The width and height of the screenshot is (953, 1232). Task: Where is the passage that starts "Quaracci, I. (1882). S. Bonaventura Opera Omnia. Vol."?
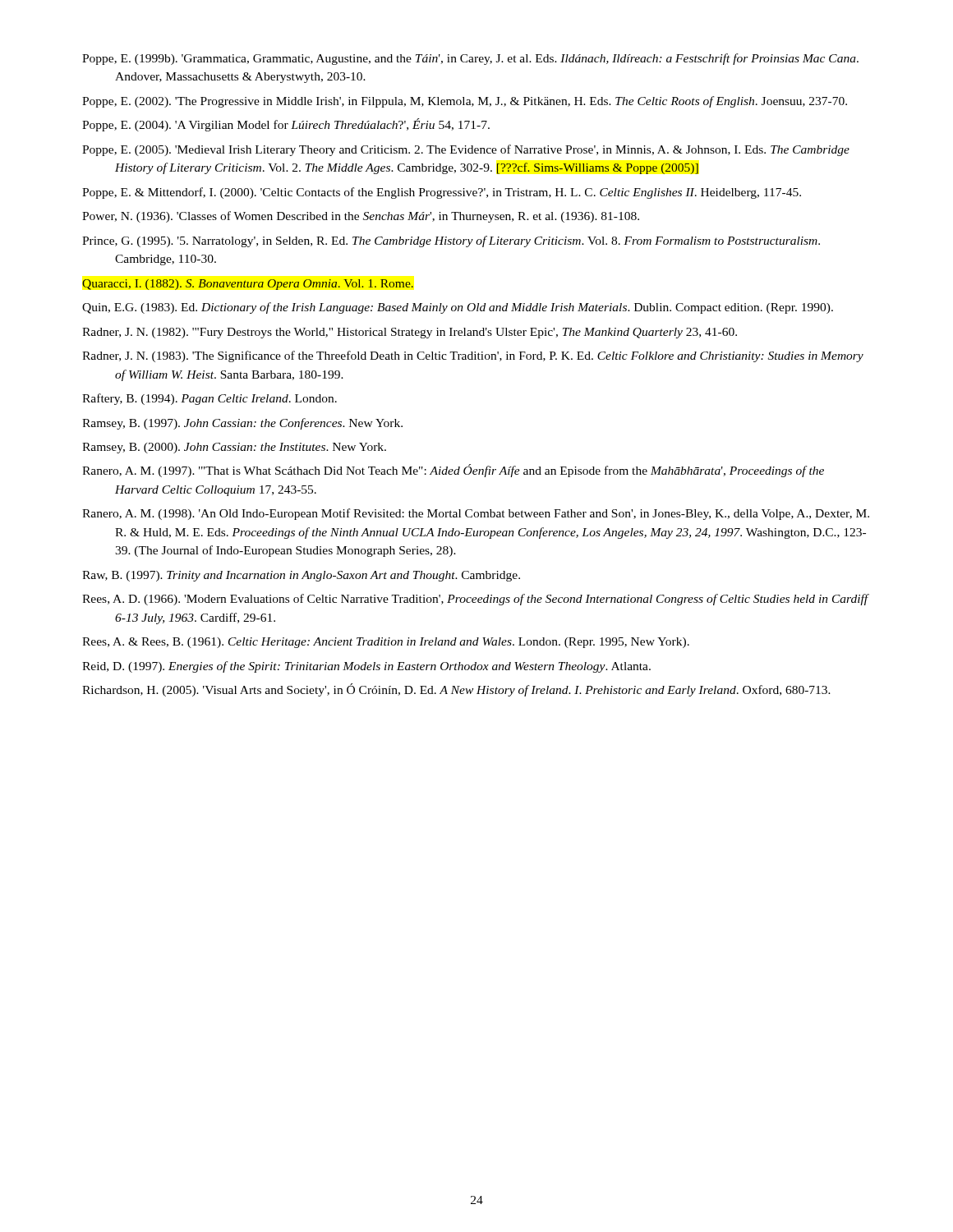click(248, 283)
